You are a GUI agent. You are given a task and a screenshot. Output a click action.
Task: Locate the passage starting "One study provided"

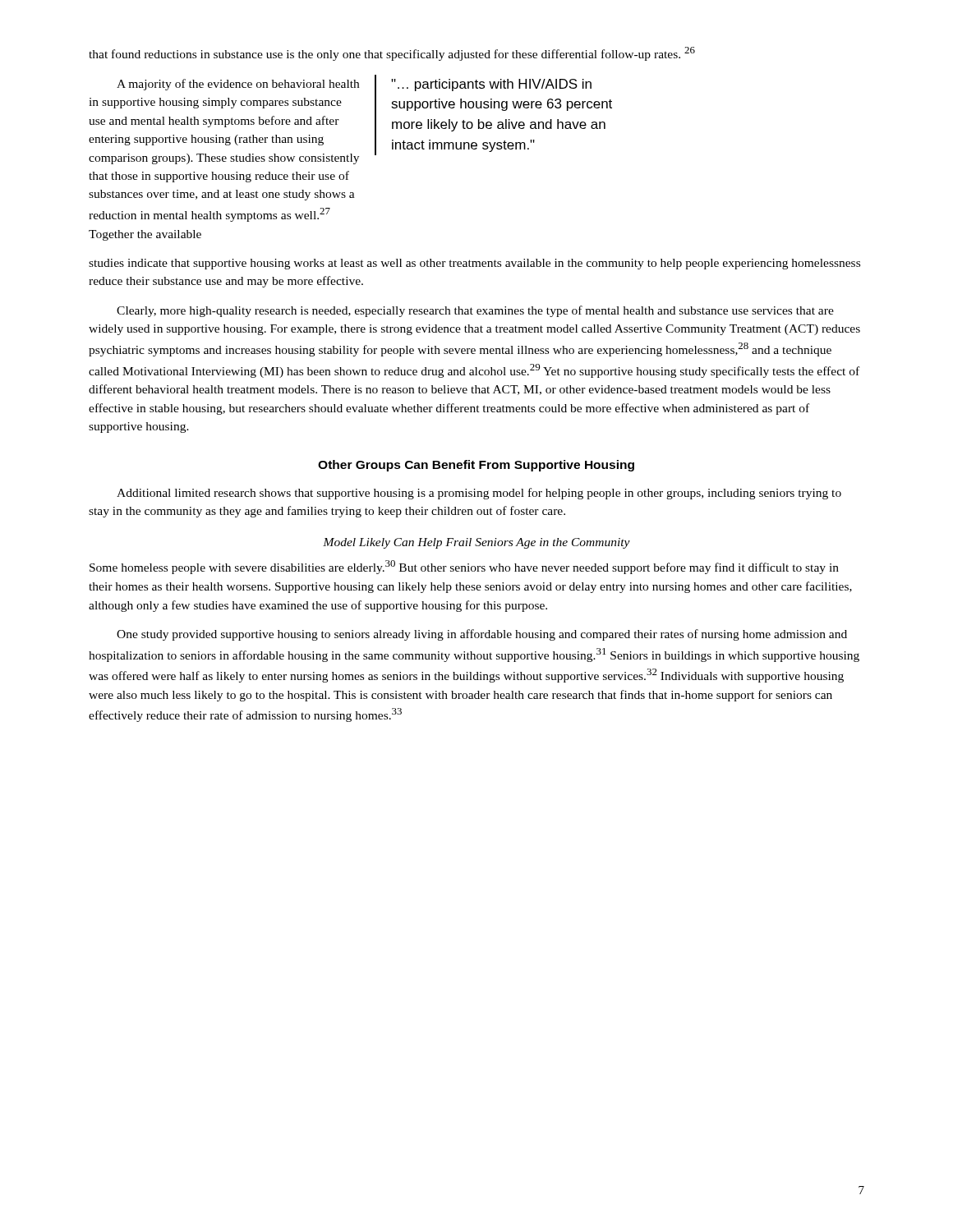476,675
